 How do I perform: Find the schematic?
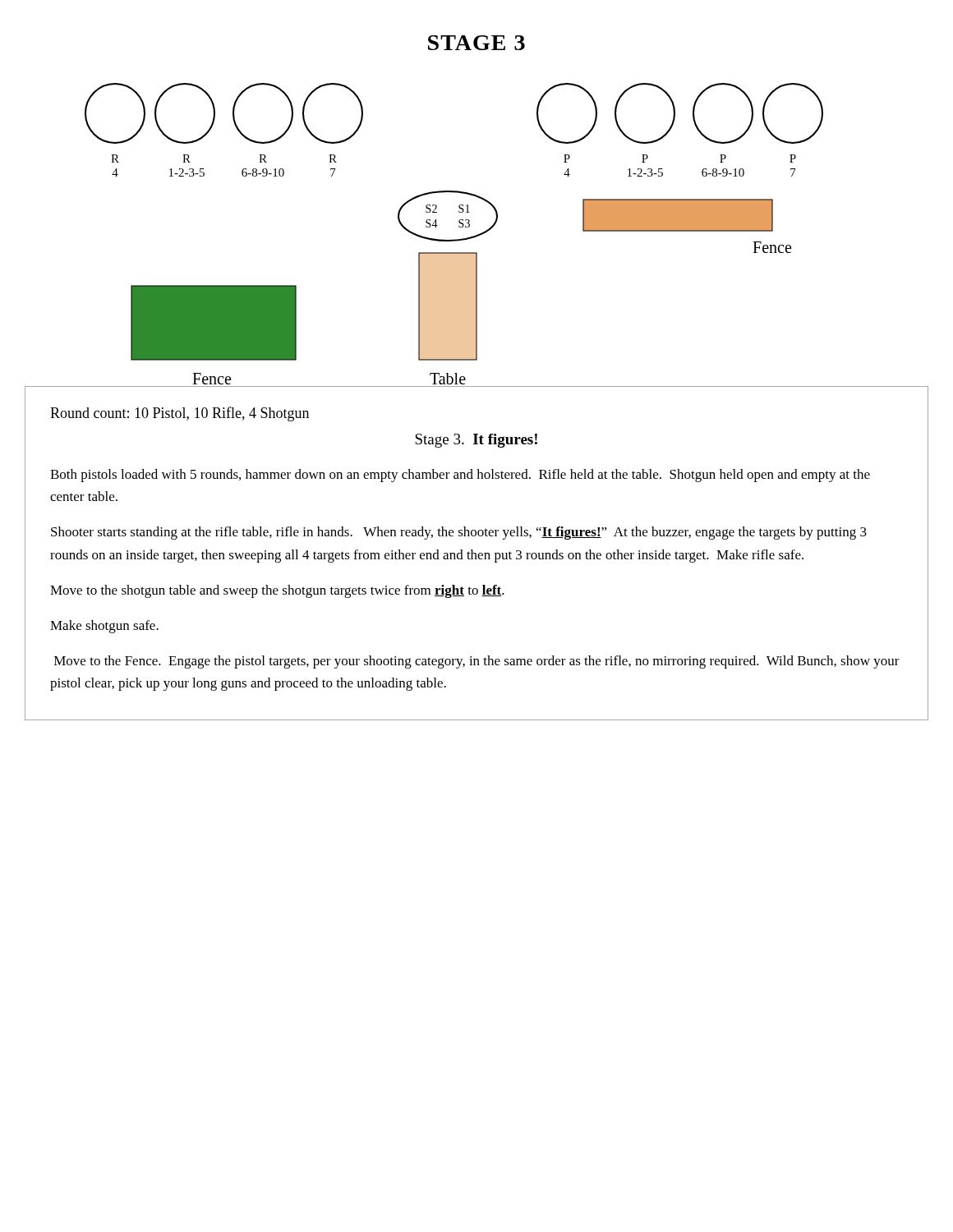(476, 232)
